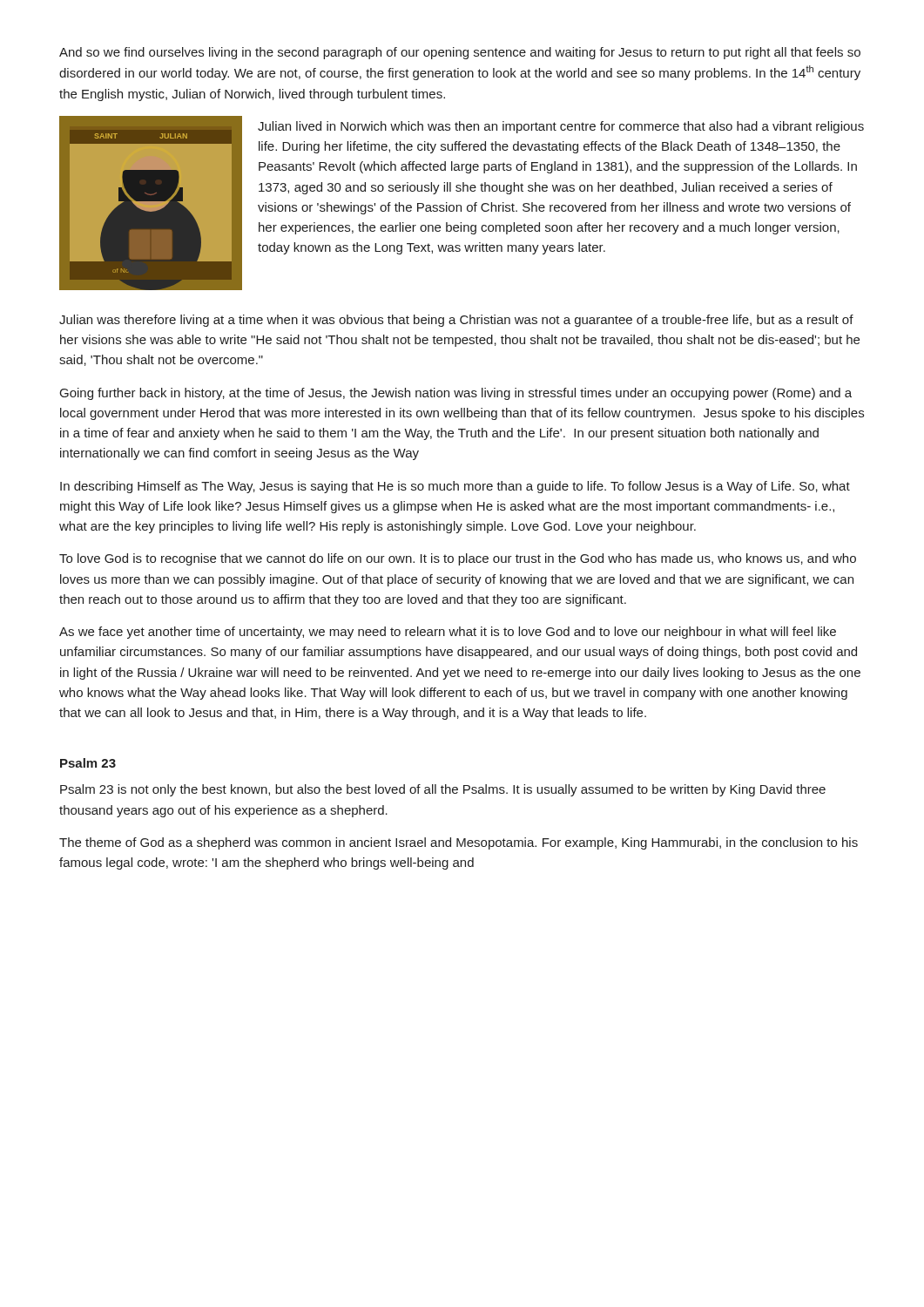The image size is (924, 1307).
Task: Find the block on this page that starts "Julian was therefore living at"
Action: click(460, 339)
